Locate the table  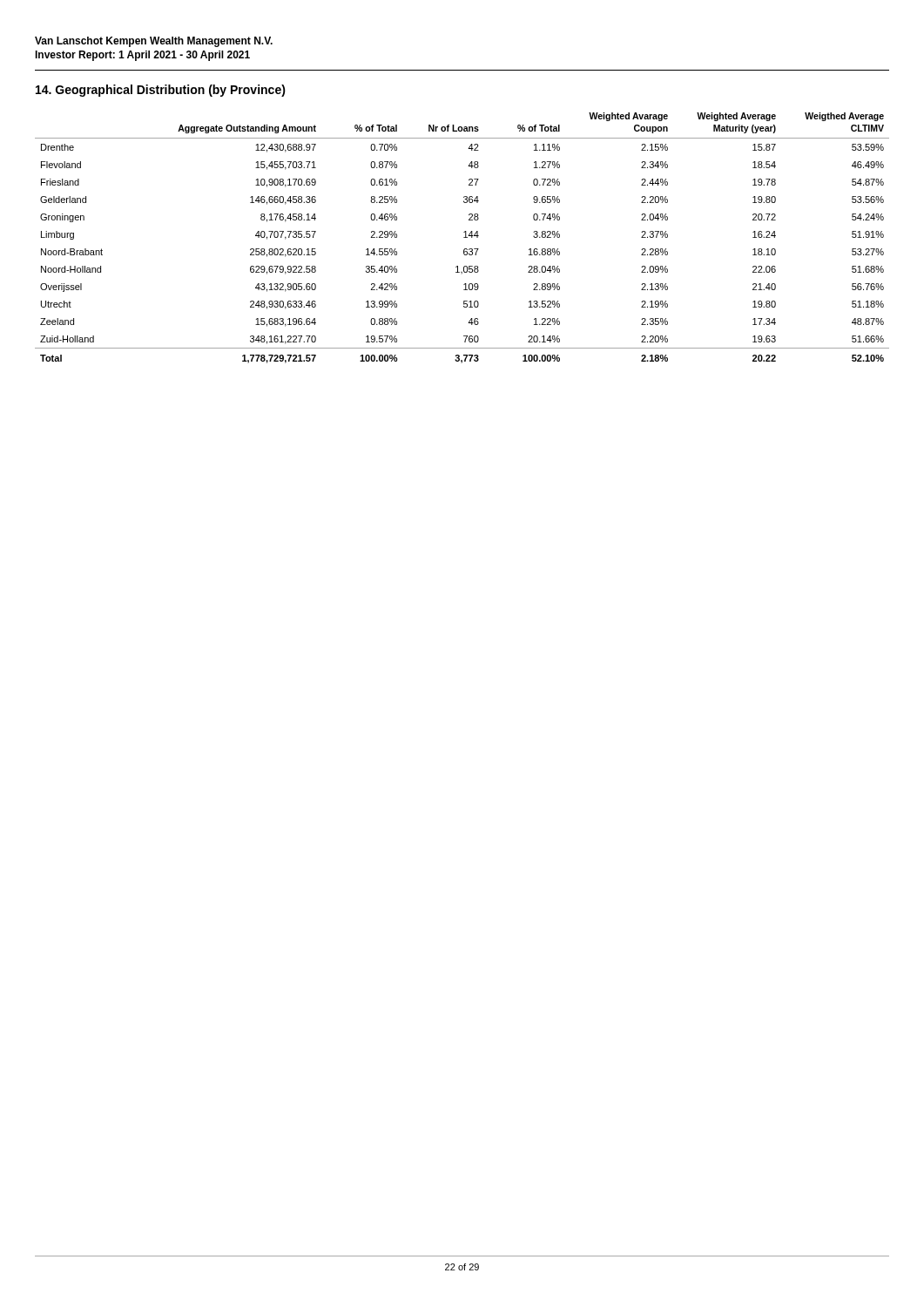click(x=462, y=238)
